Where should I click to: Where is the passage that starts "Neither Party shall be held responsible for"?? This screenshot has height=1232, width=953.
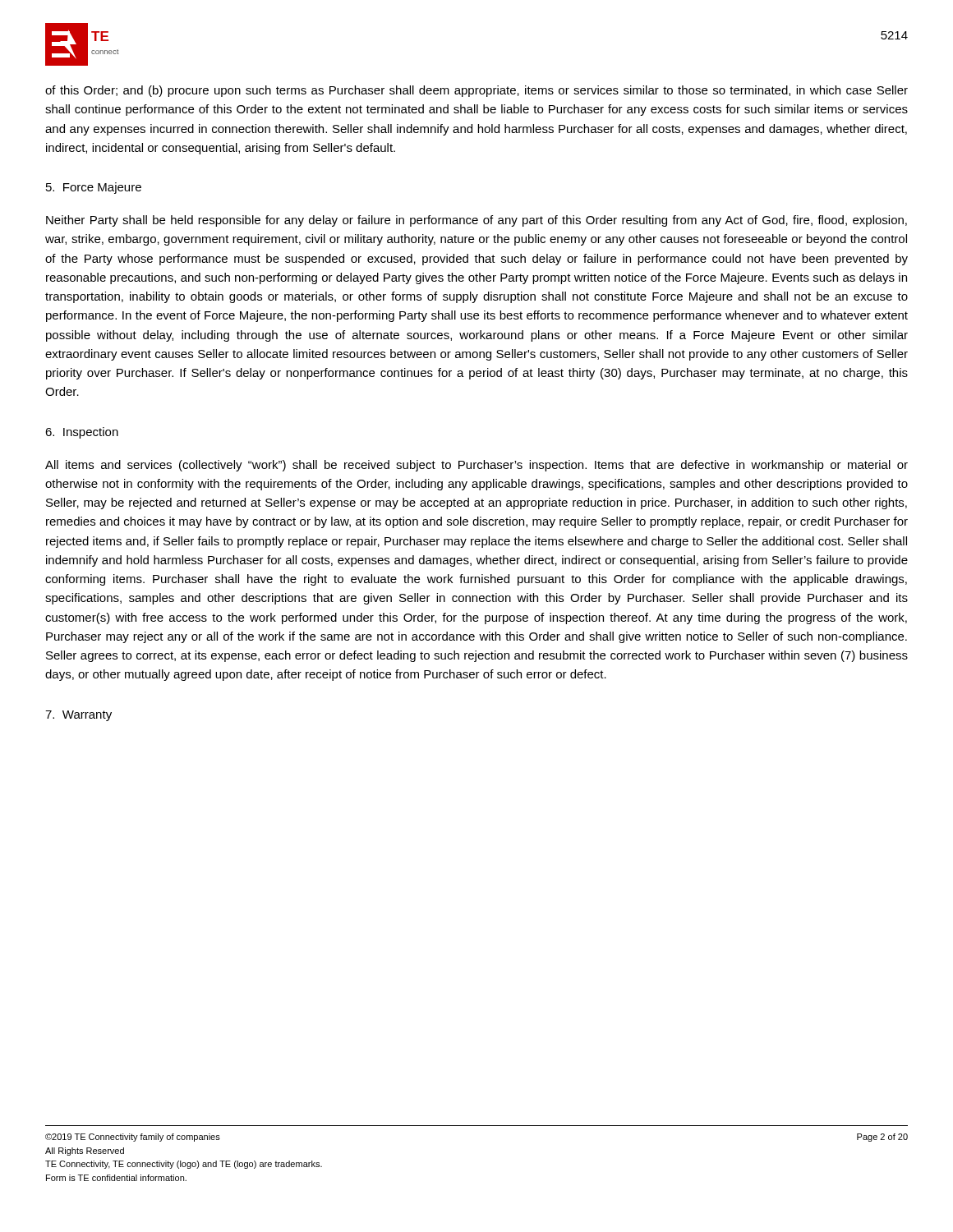point(476,306)
